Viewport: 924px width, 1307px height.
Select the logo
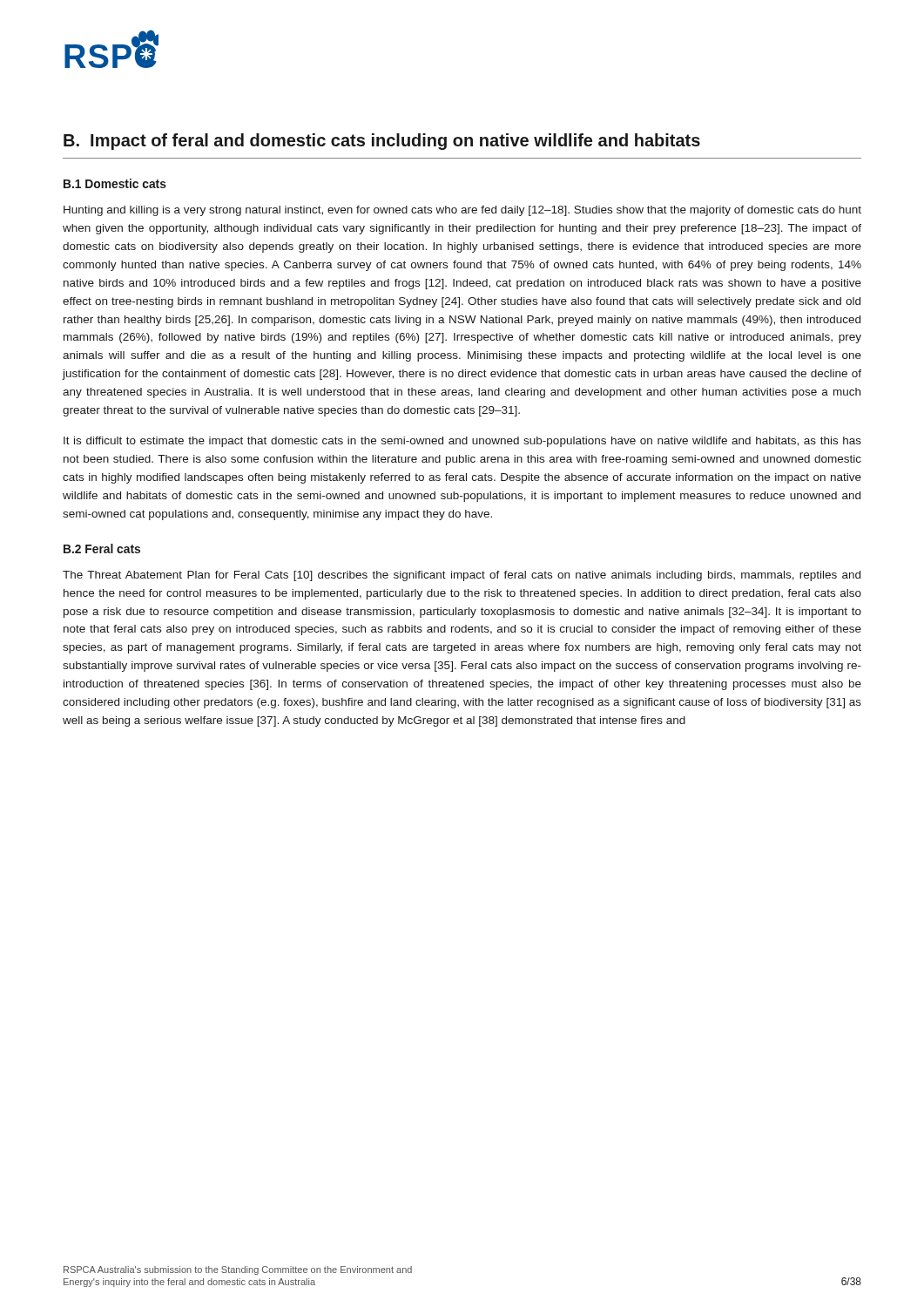tap(111, 57)
